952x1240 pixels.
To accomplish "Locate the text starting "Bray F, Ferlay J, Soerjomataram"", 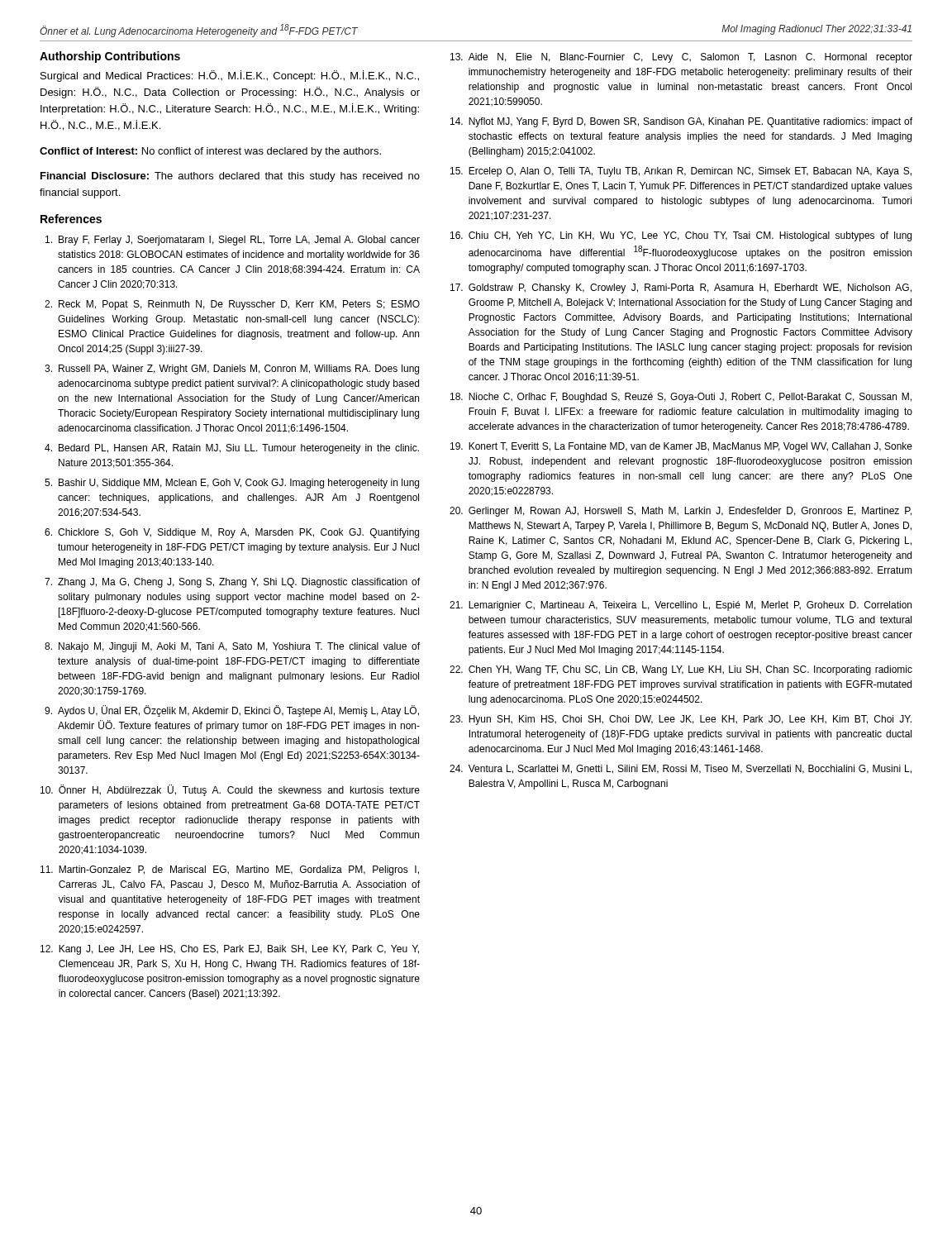I will click(x=230, y=262).
